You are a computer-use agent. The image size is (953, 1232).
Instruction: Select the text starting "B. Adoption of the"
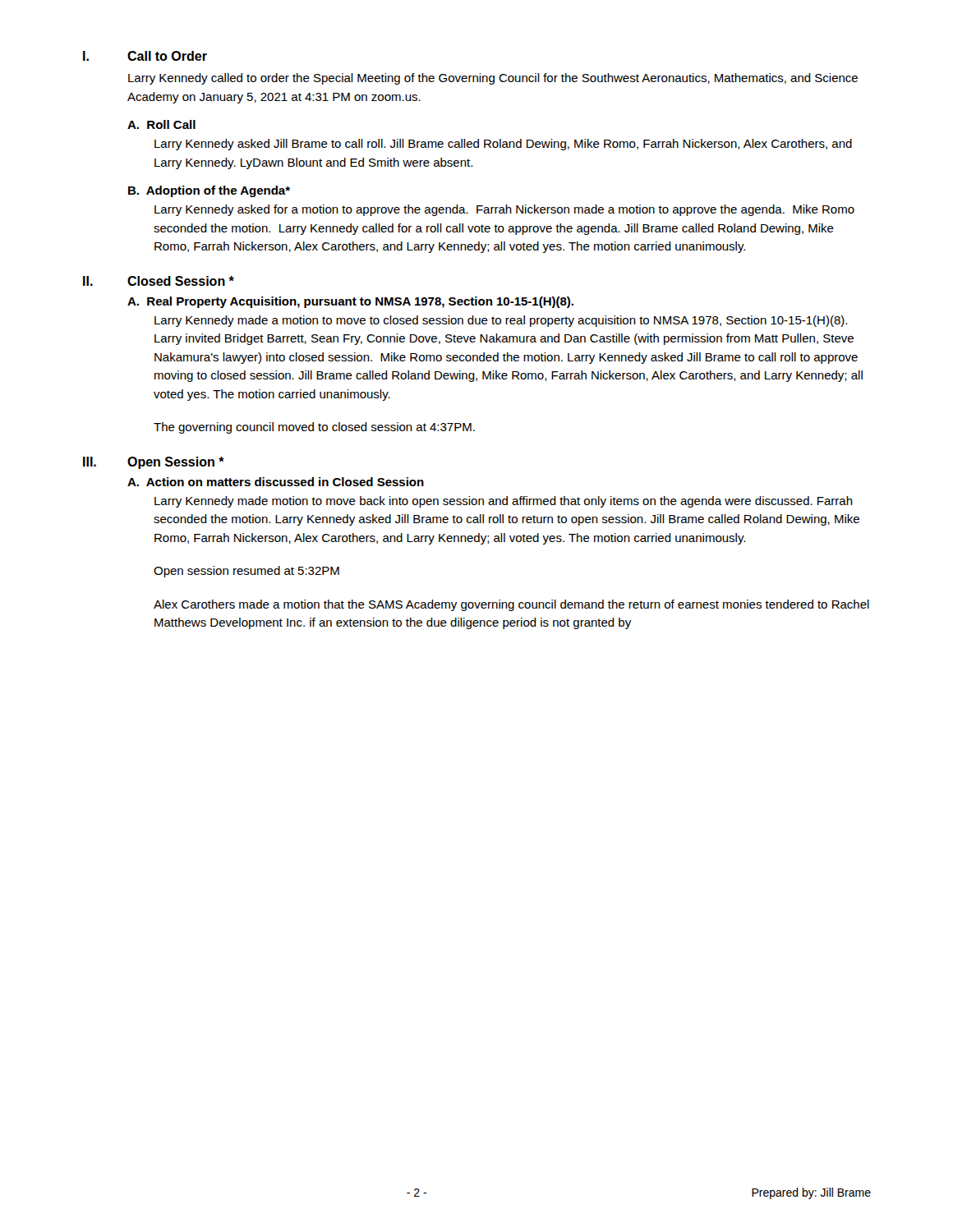(x=209, y=190)
